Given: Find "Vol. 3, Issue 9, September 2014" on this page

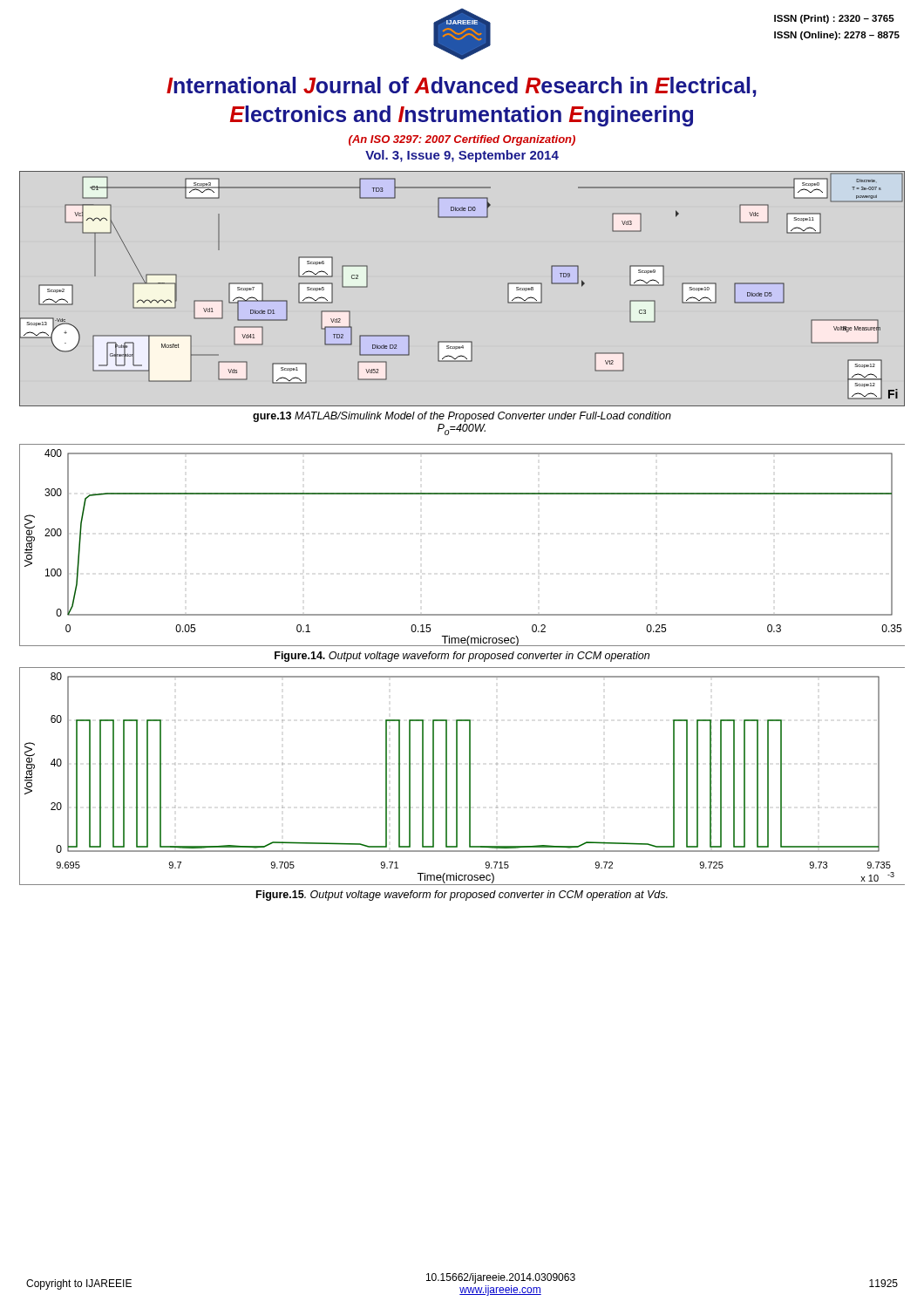Looking at the screenshot, I should tap(462, 155).
